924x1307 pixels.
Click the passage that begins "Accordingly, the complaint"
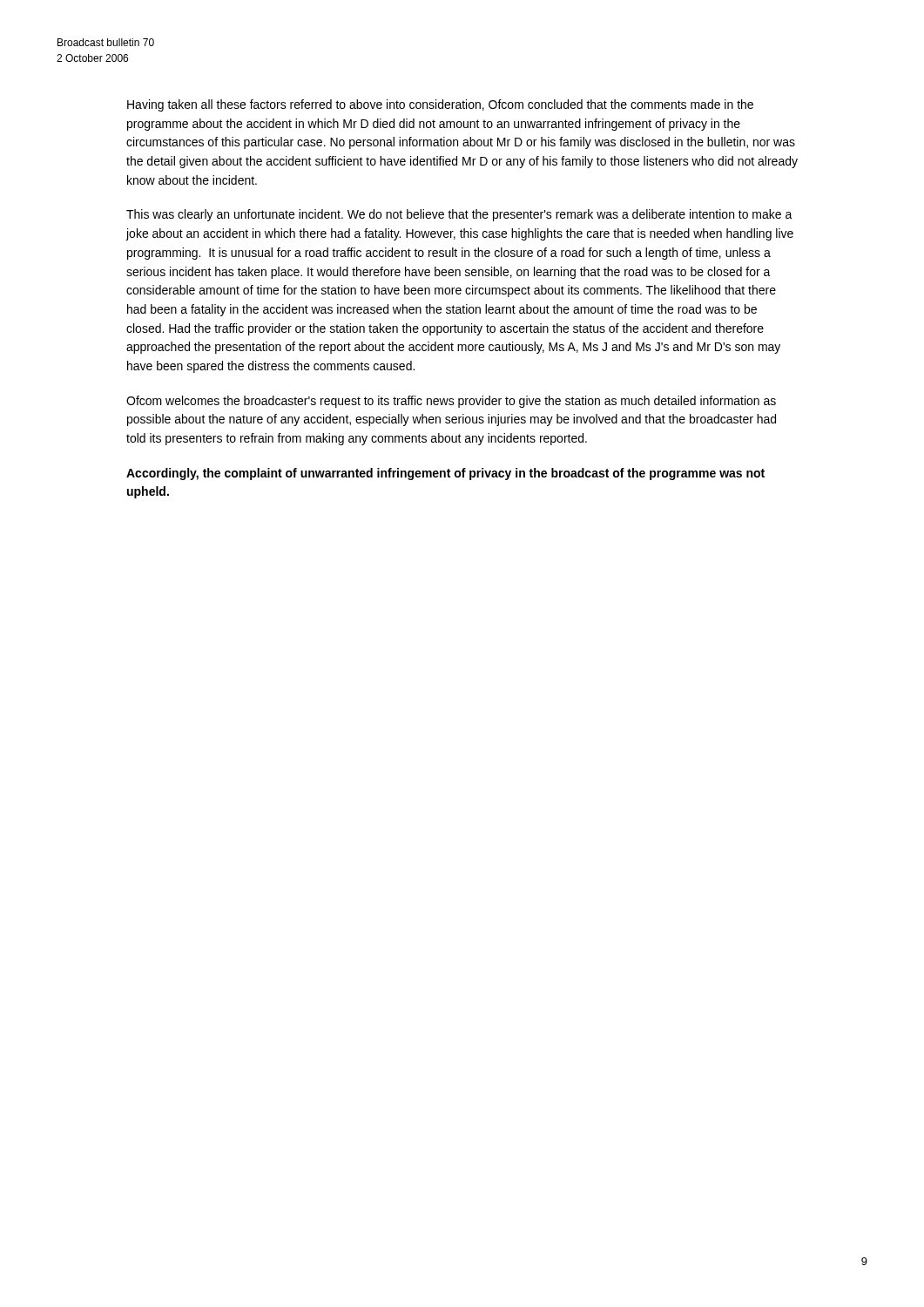(x=446, y=482)
